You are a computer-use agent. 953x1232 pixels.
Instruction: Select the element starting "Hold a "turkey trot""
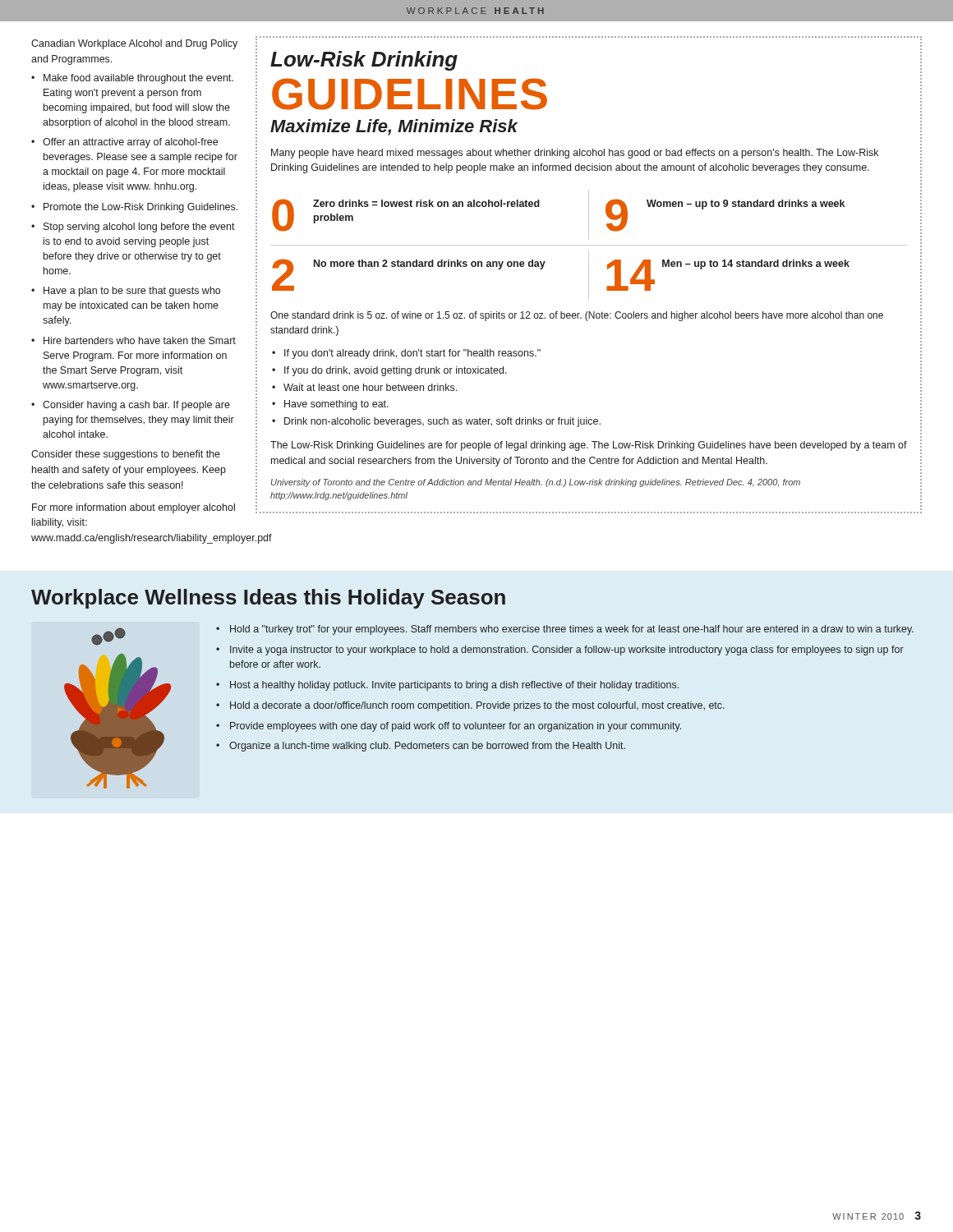click(572, 629)
